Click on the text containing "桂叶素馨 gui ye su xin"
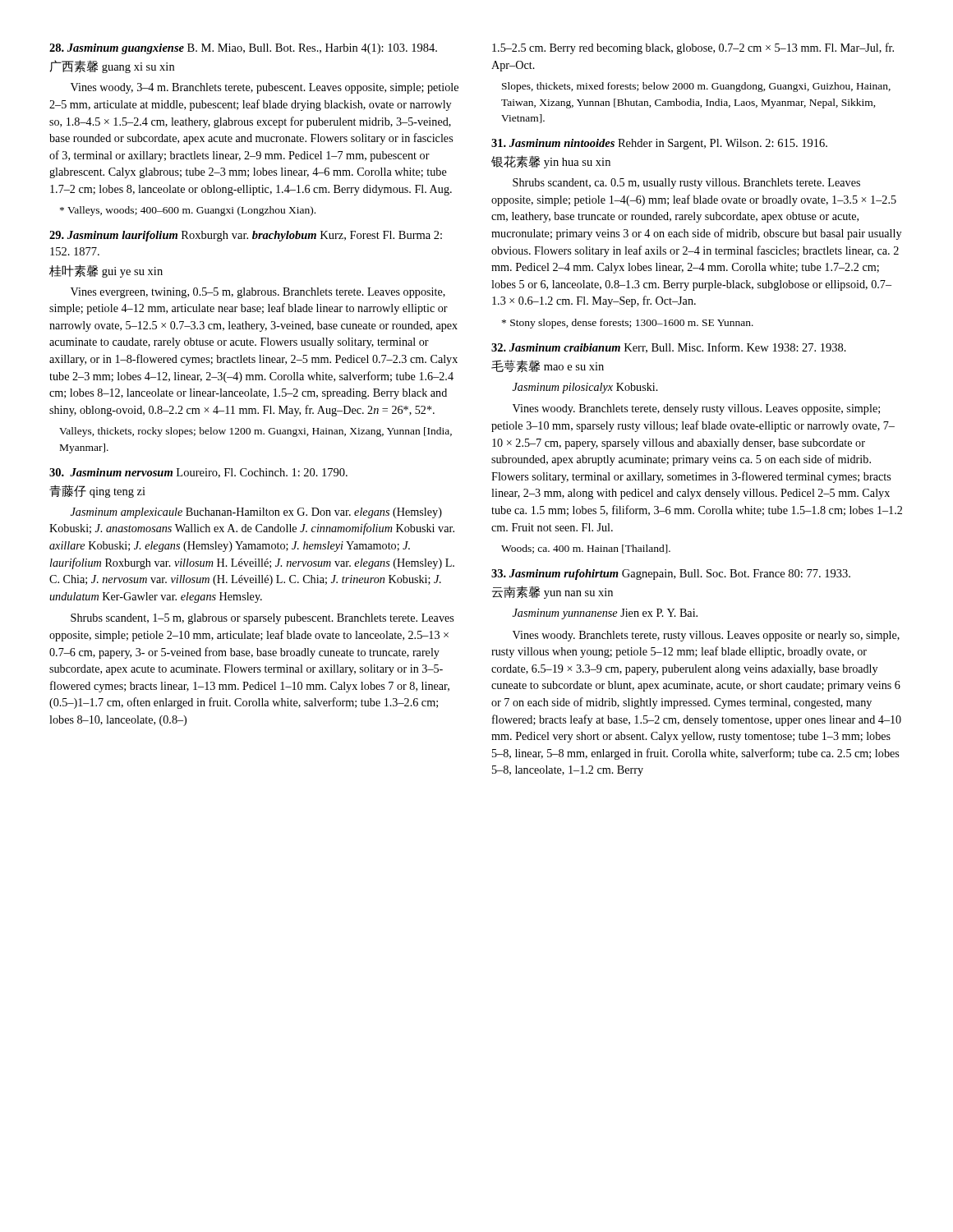This screenshot has width=953, height=1232. (x=106, y=271)
